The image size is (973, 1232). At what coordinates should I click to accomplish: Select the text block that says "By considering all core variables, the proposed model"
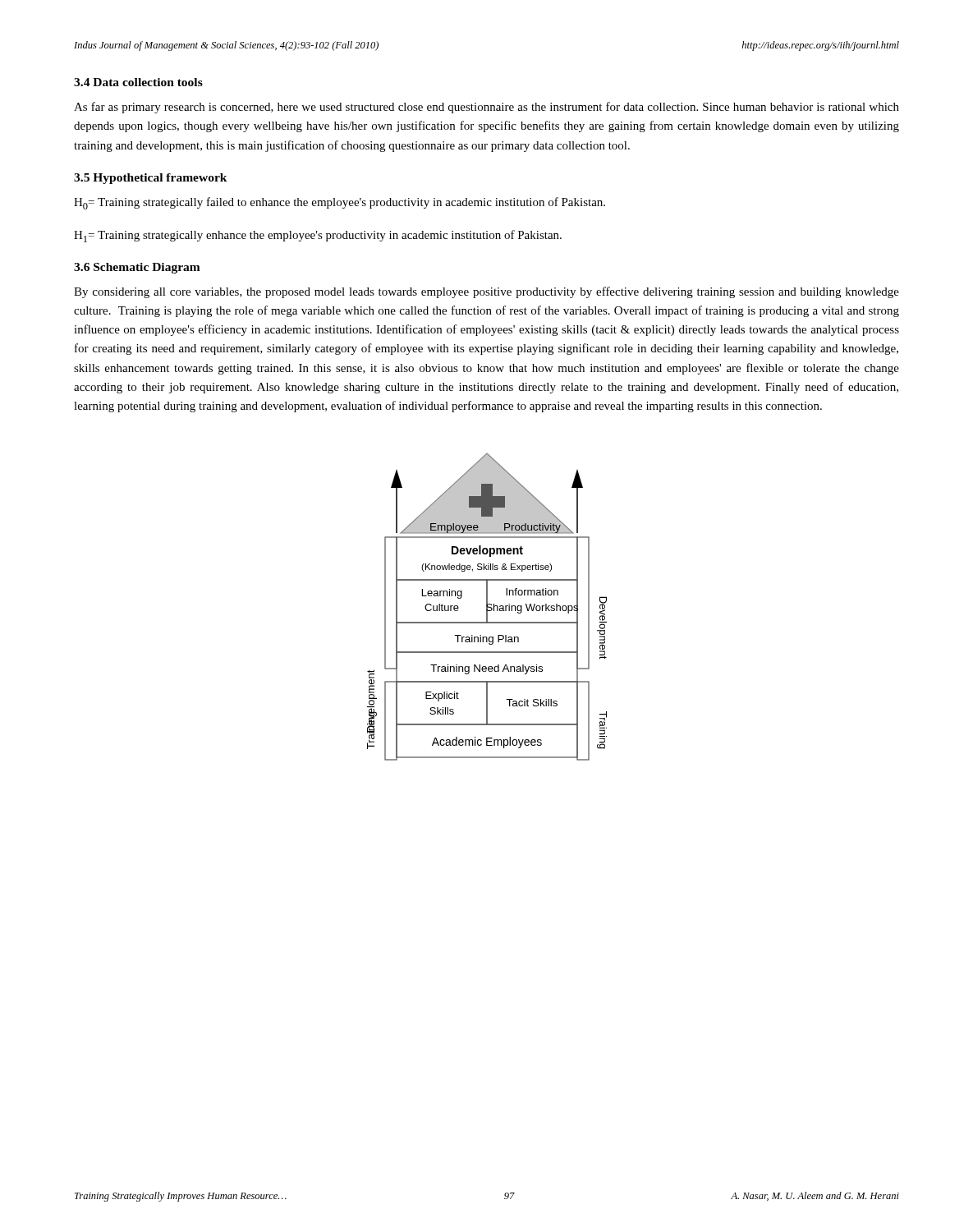(486, 348)
